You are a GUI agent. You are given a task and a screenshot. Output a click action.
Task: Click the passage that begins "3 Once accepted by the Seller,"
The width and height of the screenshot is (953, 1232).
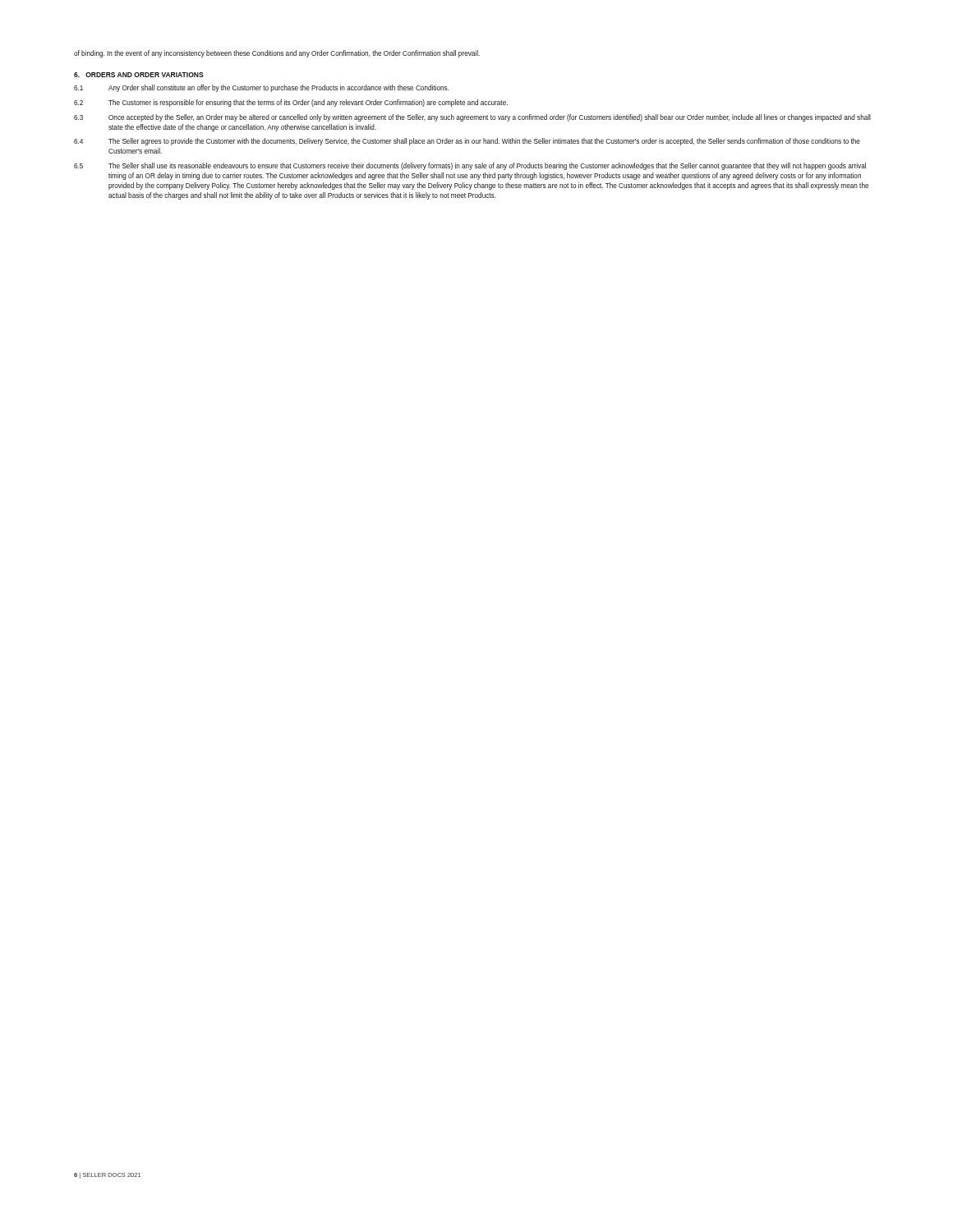pyautogui.click(x=476, y=123)
